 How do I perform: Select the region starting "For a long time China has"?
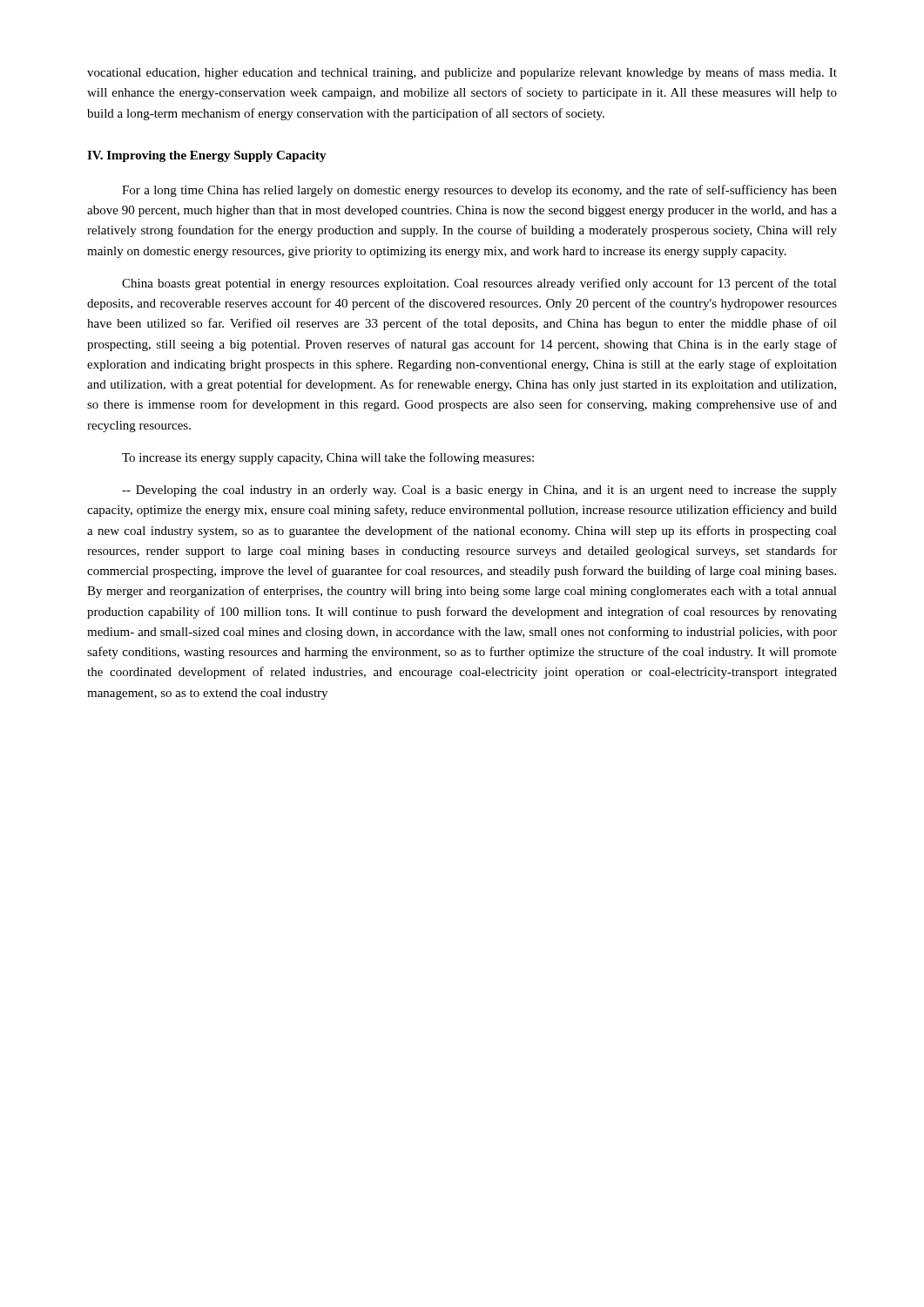tap(462, 220)
